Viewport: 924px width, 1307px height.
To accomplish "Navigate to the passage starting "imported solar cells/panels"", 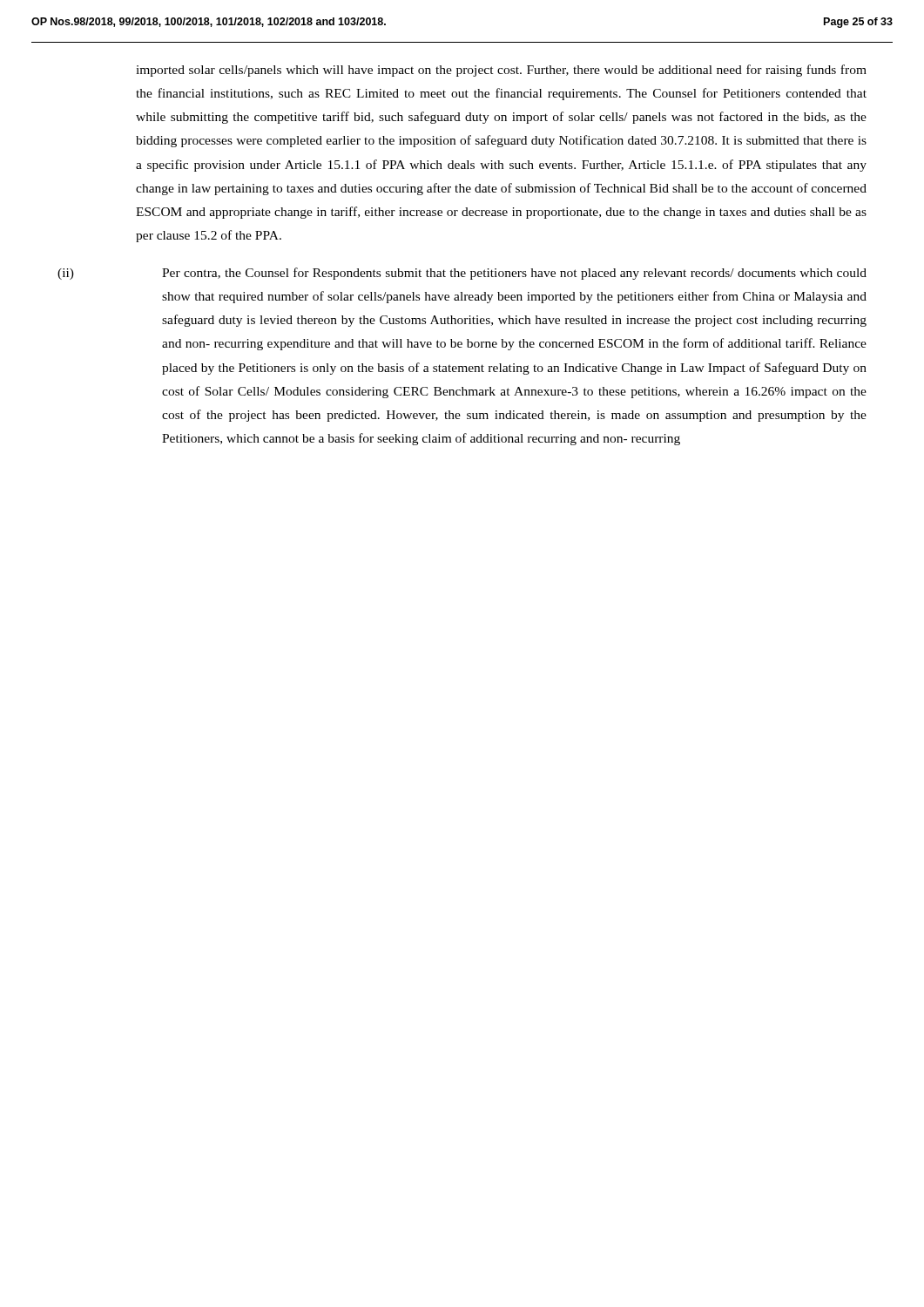I will 501,152.
